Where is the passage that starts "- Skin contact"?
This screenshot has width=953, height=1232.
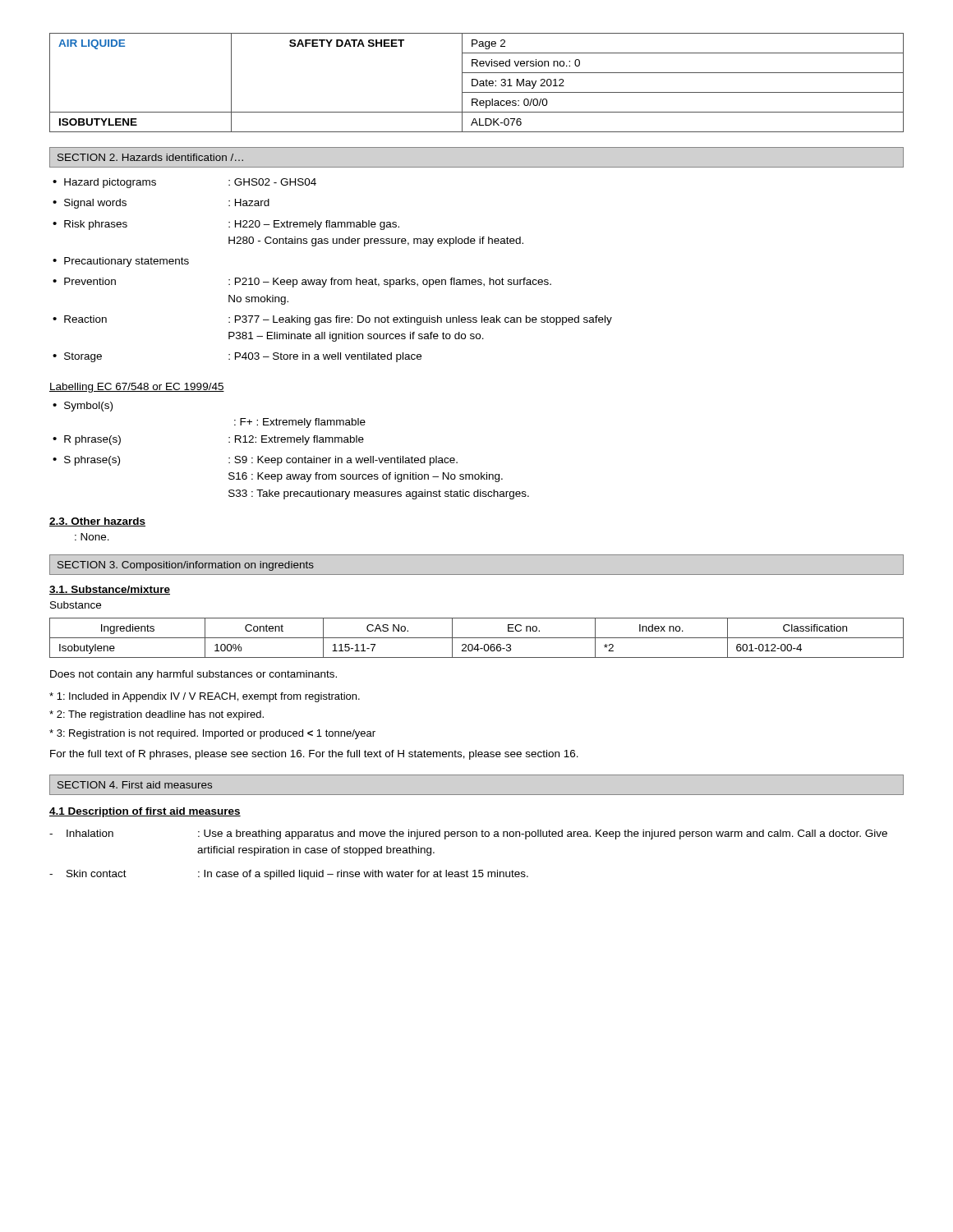pyautogui.click(x=476, y=874)
